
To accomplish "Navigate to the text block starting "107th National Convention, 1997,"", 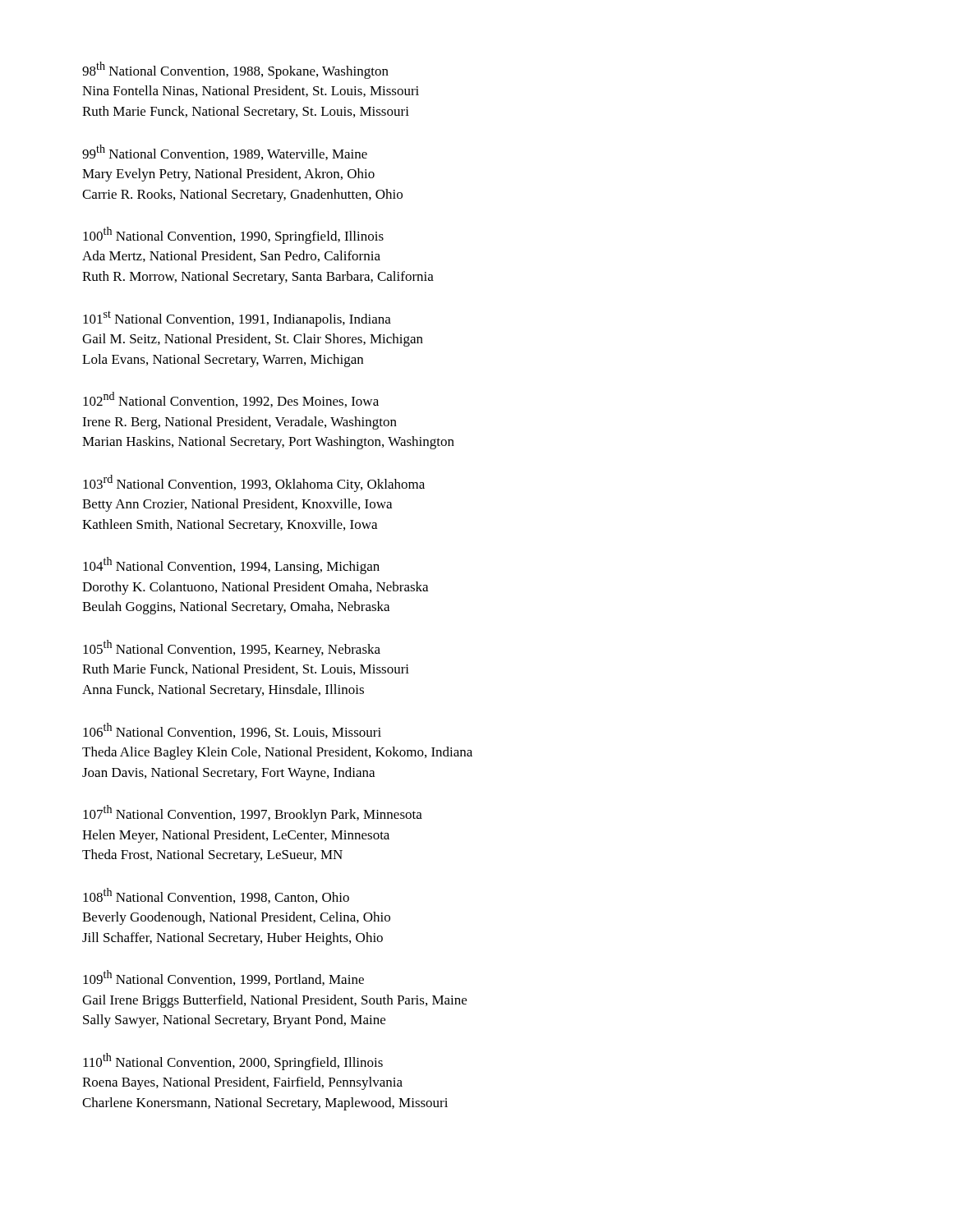I will pos(252,833).
